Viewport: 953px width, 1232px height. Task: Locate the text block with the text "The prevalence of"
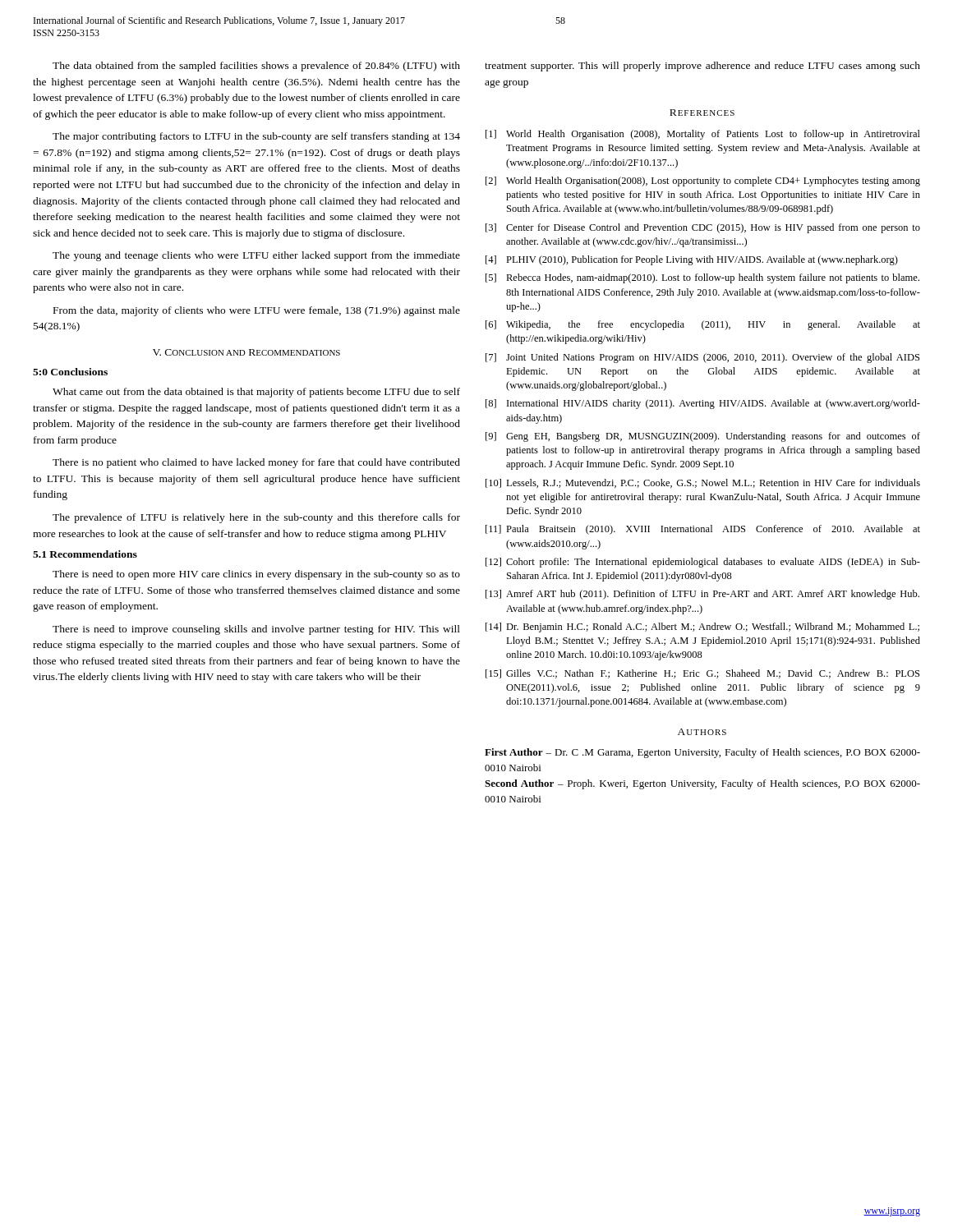tap(246, 525)
